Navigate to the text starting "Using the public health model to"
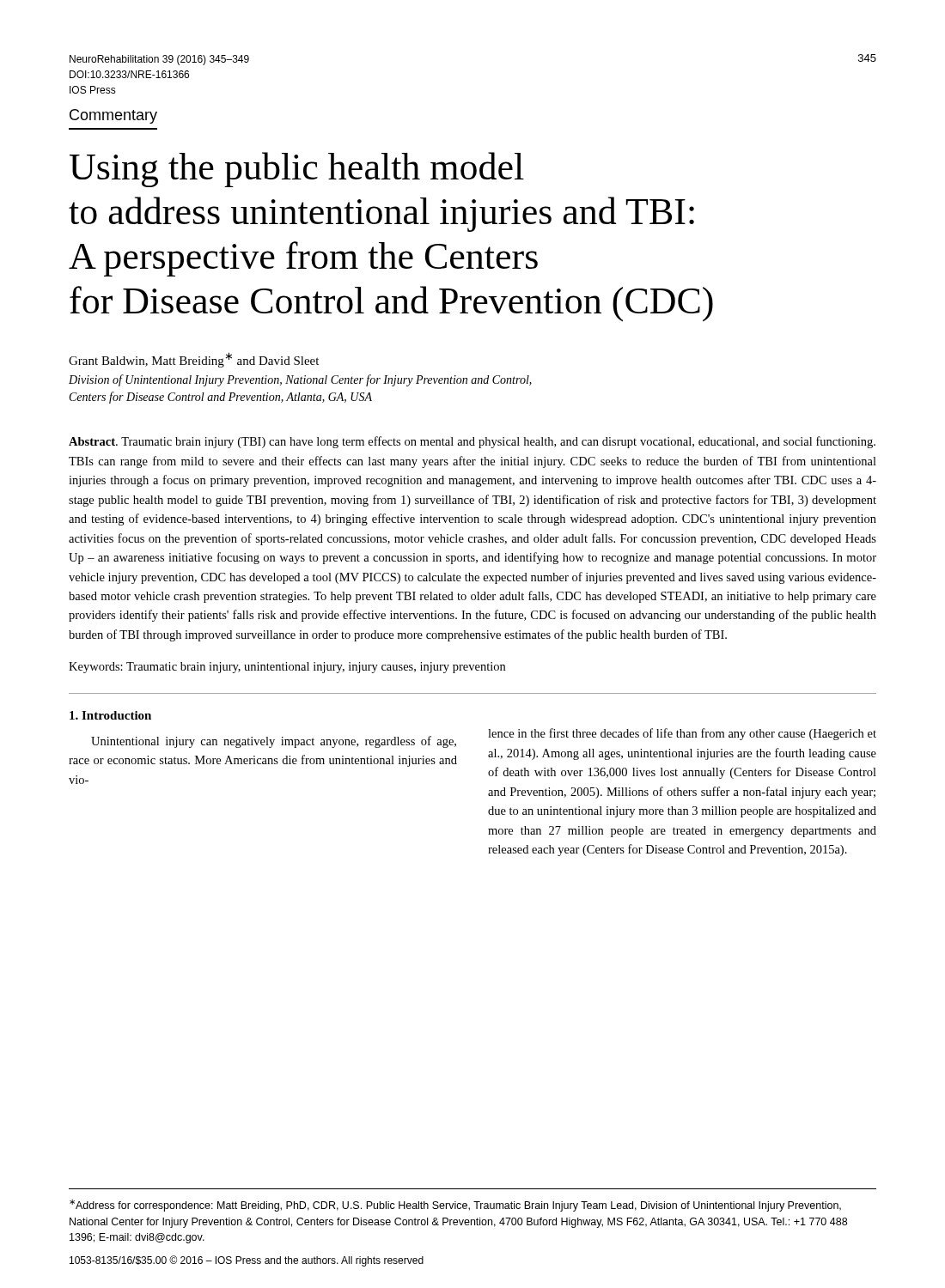The image size is (945, 1288). (x=392, y=234)
